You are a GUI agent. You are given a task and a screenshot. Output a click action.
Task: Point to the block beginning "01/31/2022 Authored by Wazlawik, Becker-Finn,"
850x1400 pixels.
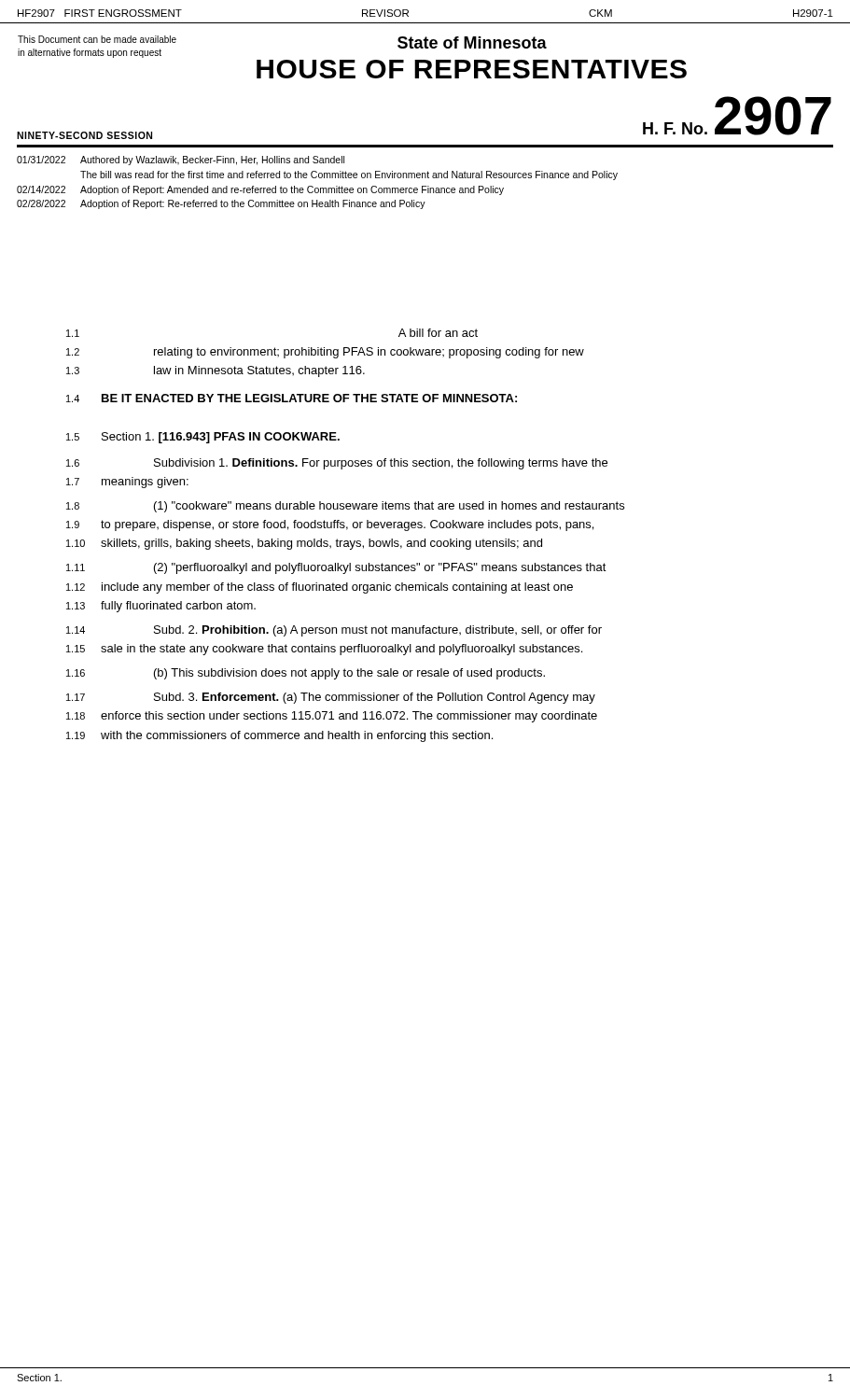coord(425,182)
